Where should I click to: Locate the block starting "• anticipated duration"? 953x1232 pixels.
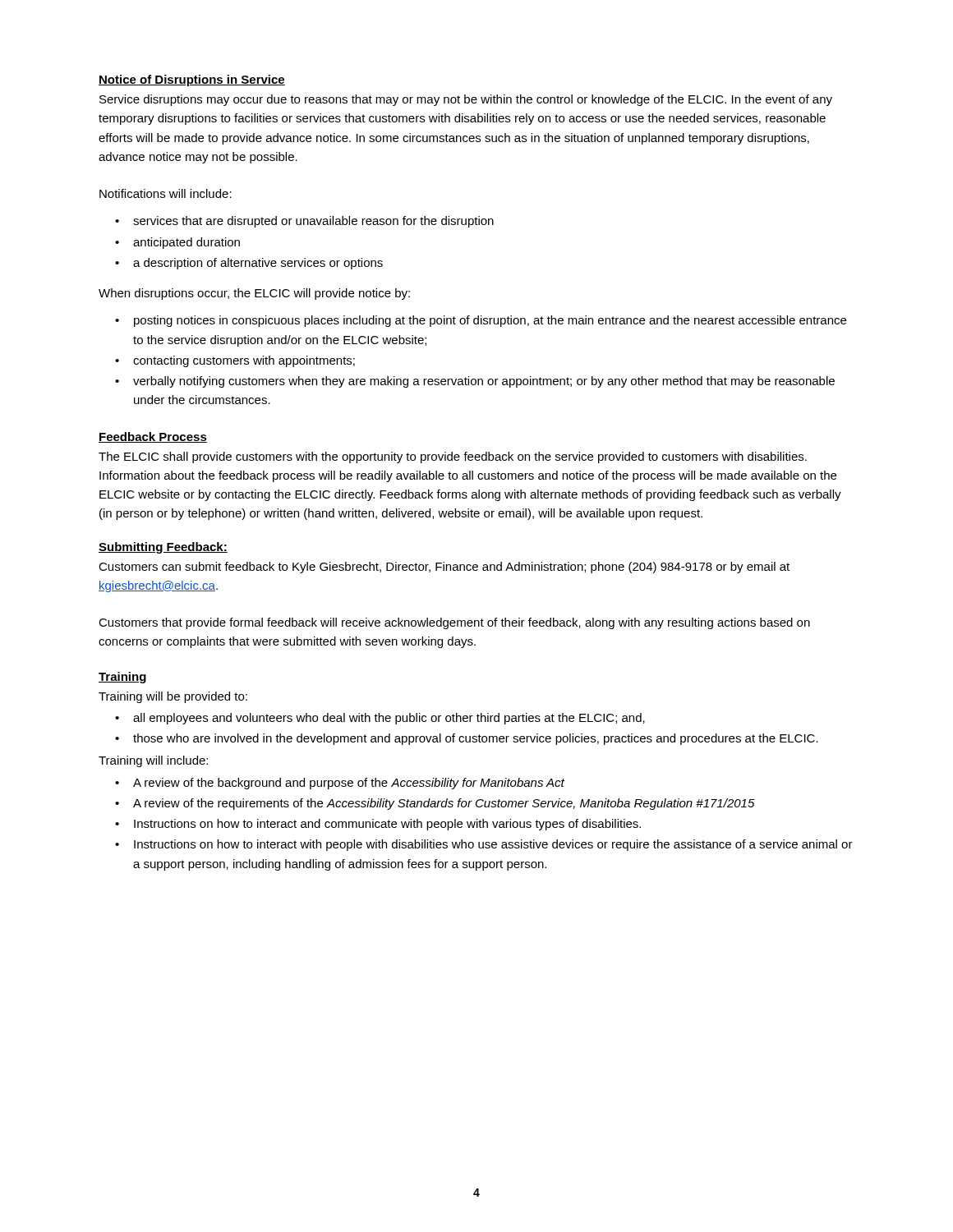tap(177, 243)
